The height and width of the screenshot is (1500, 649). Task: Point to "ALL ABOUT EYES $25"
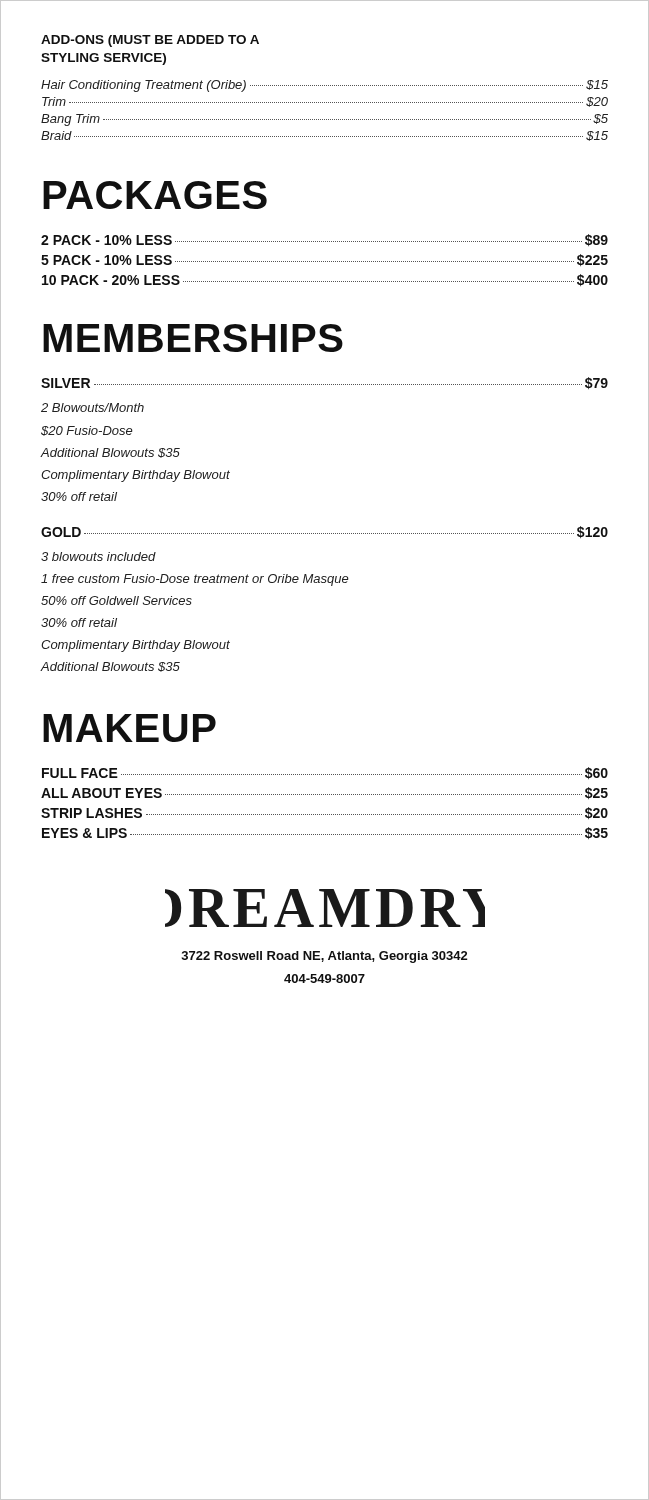324,793
